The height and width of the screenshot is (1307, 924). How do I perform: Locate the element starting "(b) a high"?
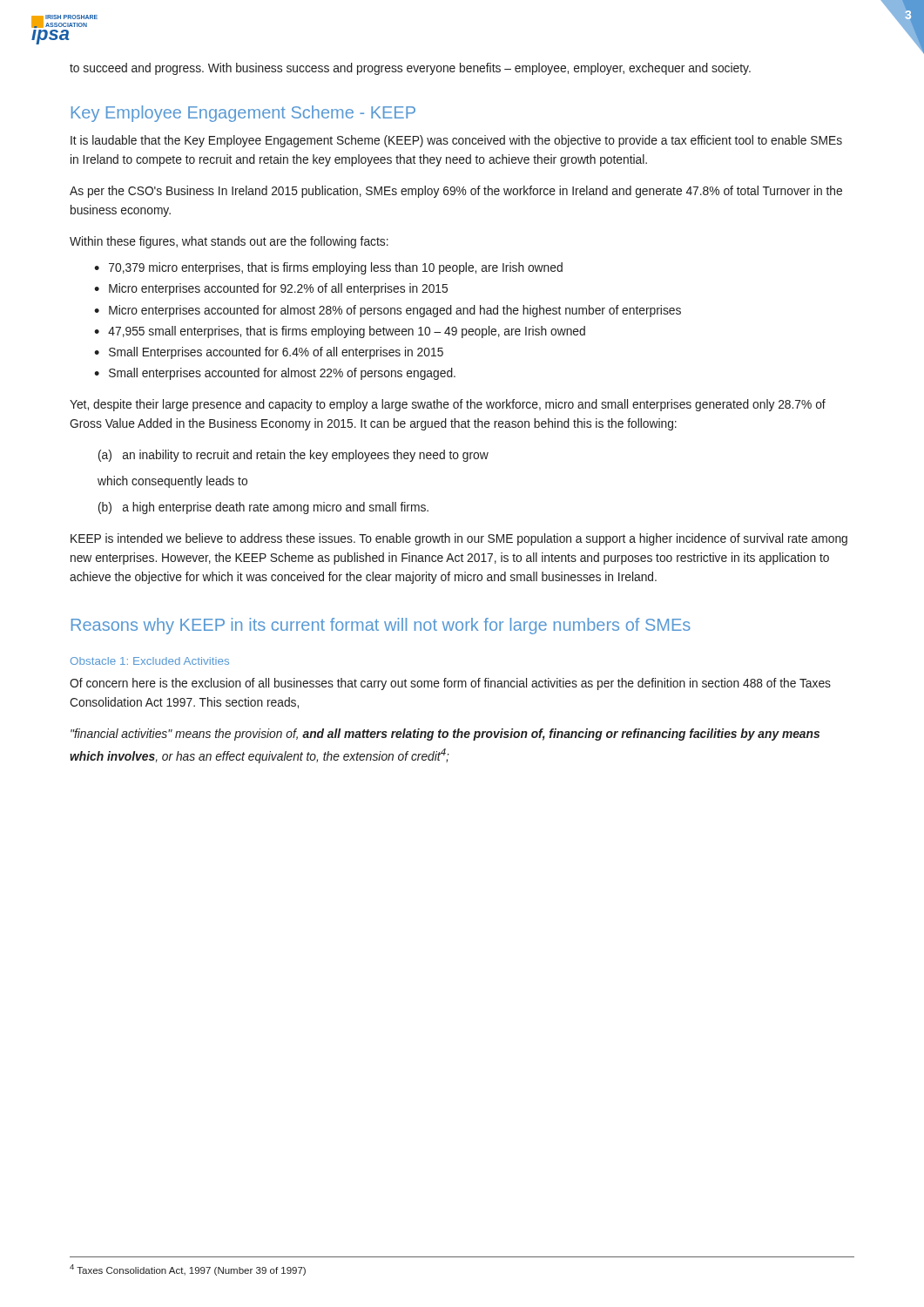264,508
